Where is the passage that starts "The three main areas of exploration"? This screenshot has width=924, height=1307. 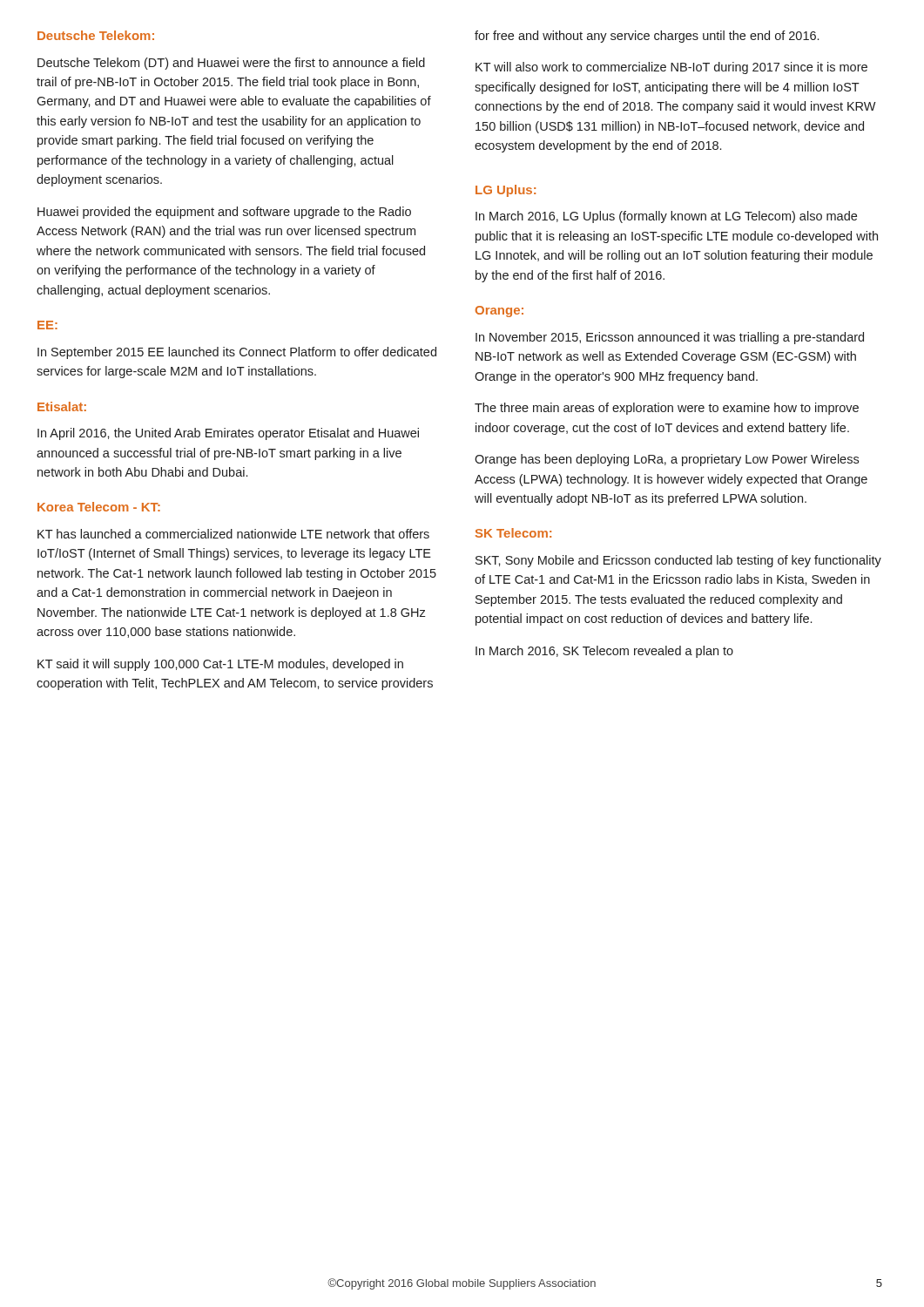pyautogui.click(x=667, y=418)
